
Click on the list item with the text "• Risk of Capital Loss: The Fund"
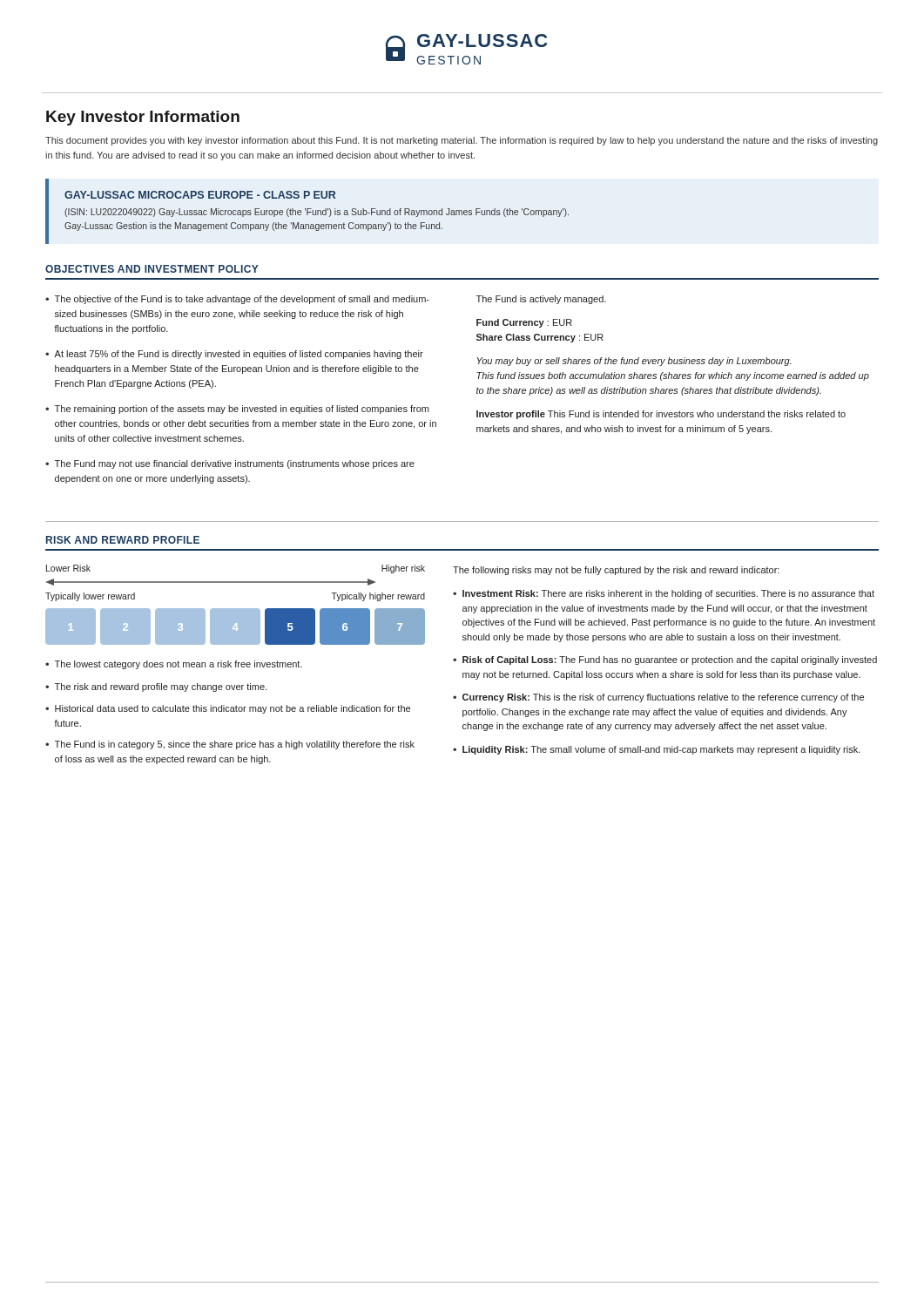point(666,667)
